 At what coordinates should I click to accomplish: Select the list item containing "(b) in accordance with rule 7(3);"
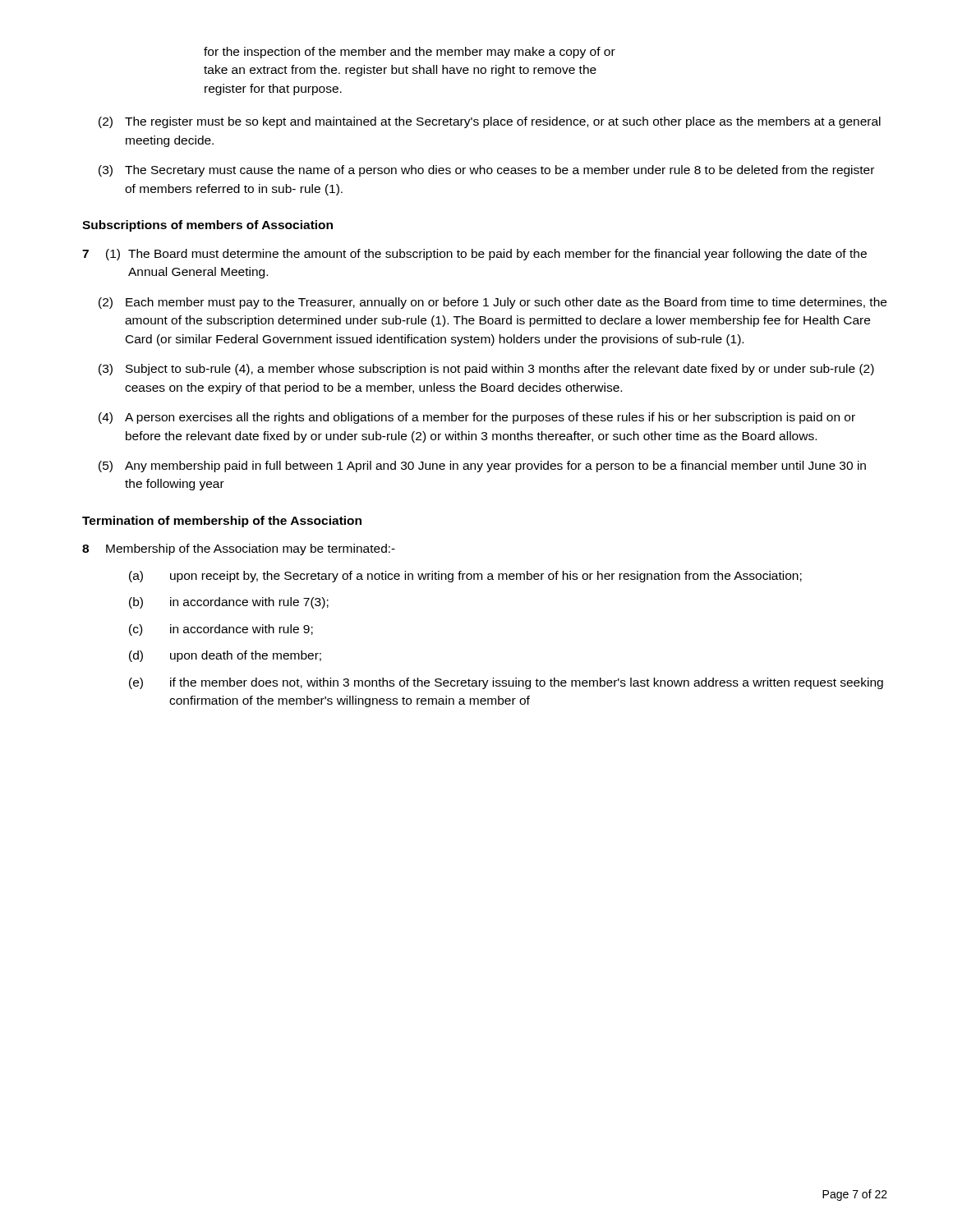tap(229, 603)
